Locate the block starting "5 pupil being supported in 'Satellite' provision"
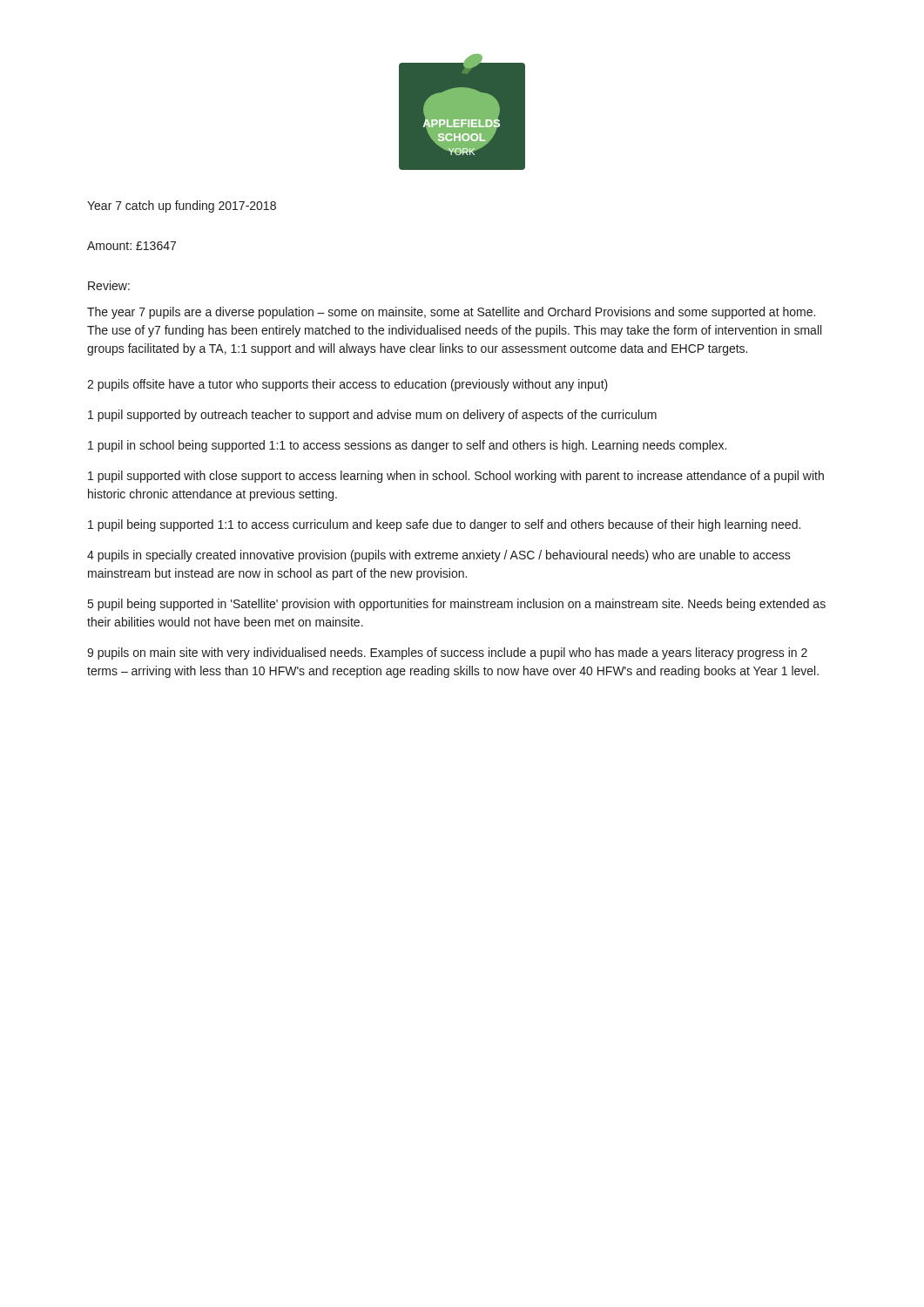Image resolution: width=924 pixels, height=1307 pixels. pos(456,613)
